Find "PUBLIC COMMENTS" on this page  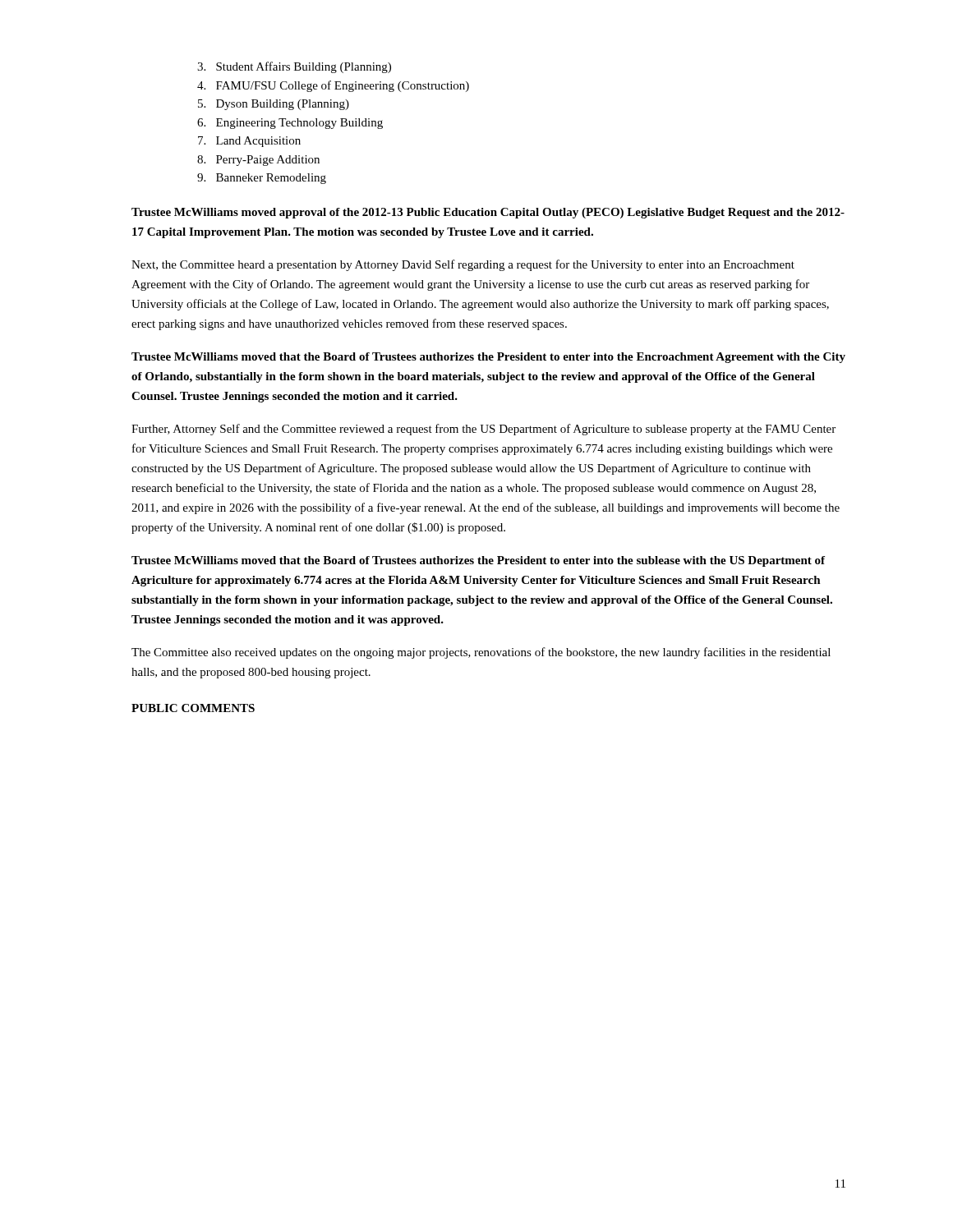193,708
